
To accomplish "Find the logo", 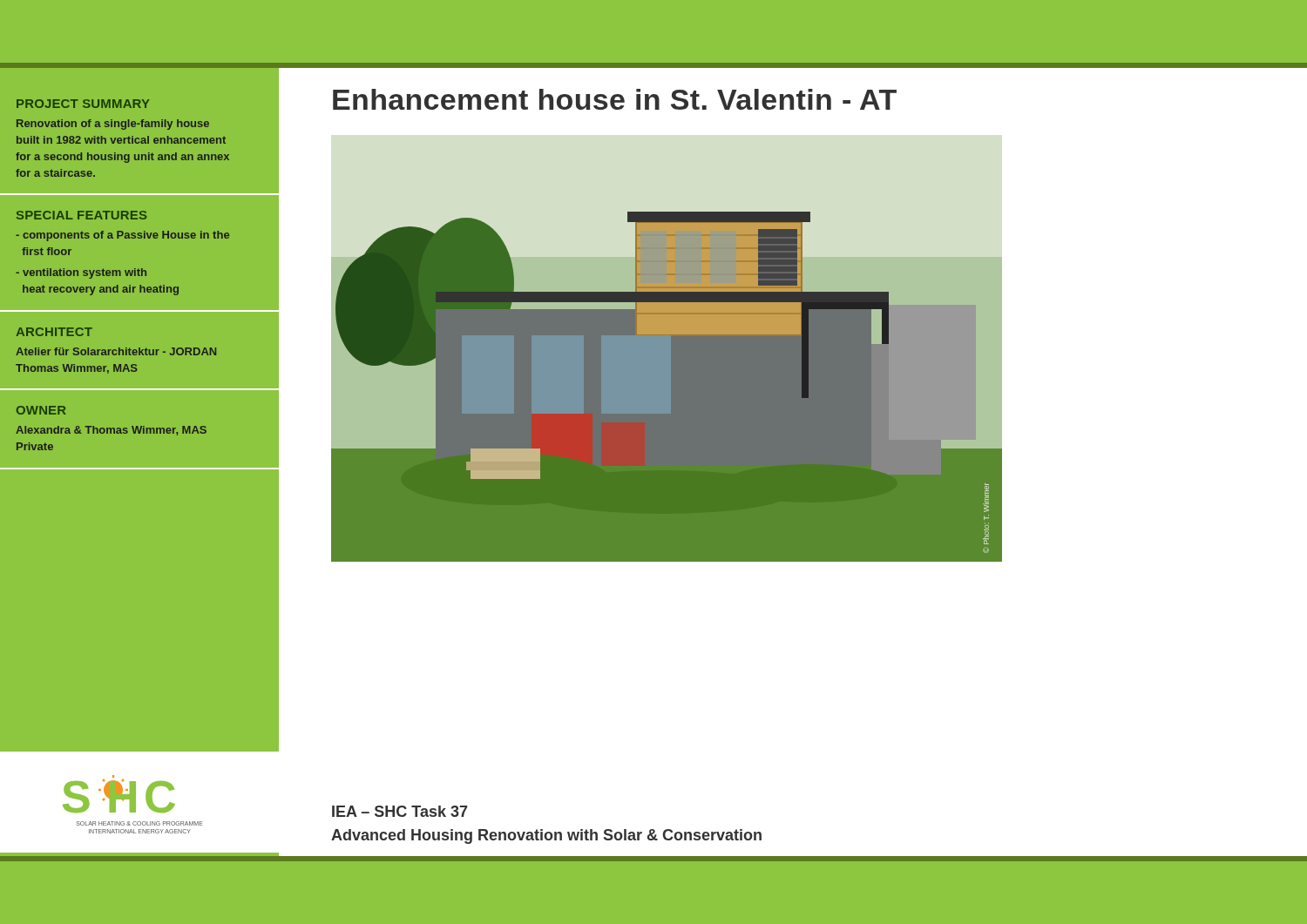I will point(139,802).
